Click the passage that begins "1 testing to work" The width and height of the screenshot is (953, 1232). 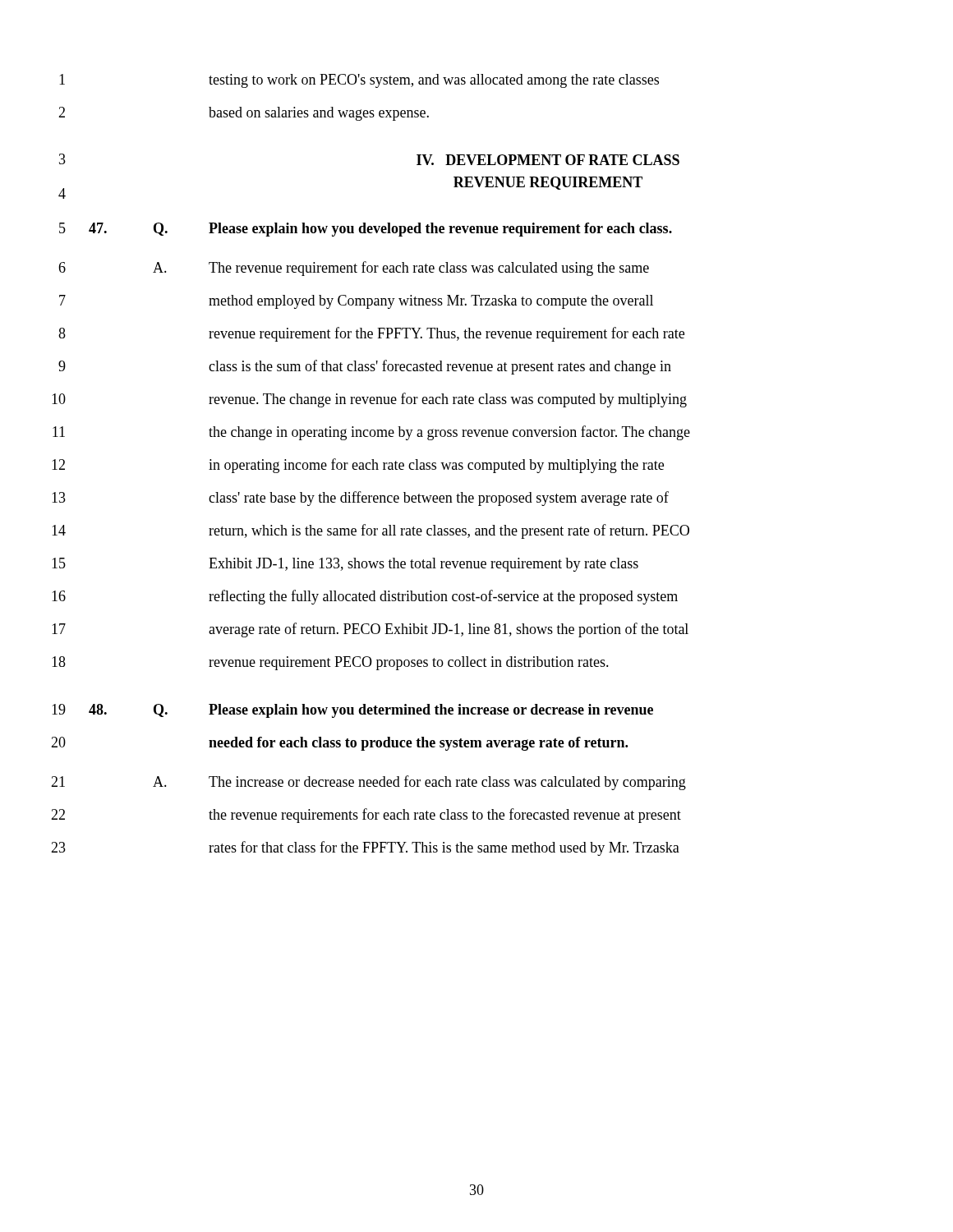click(476, 80)
